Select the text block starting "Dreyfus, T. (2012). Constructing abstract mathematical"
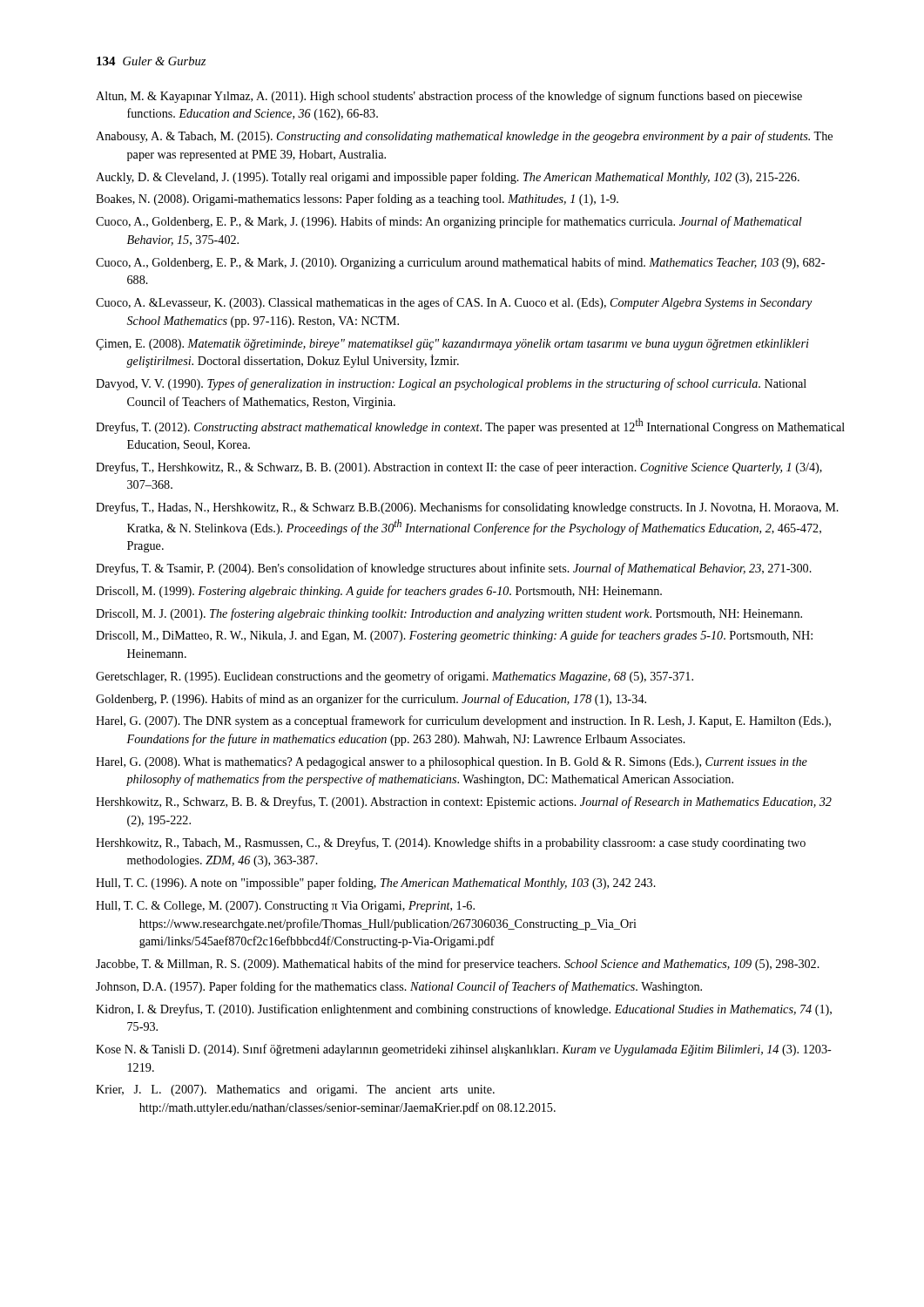 470,434
